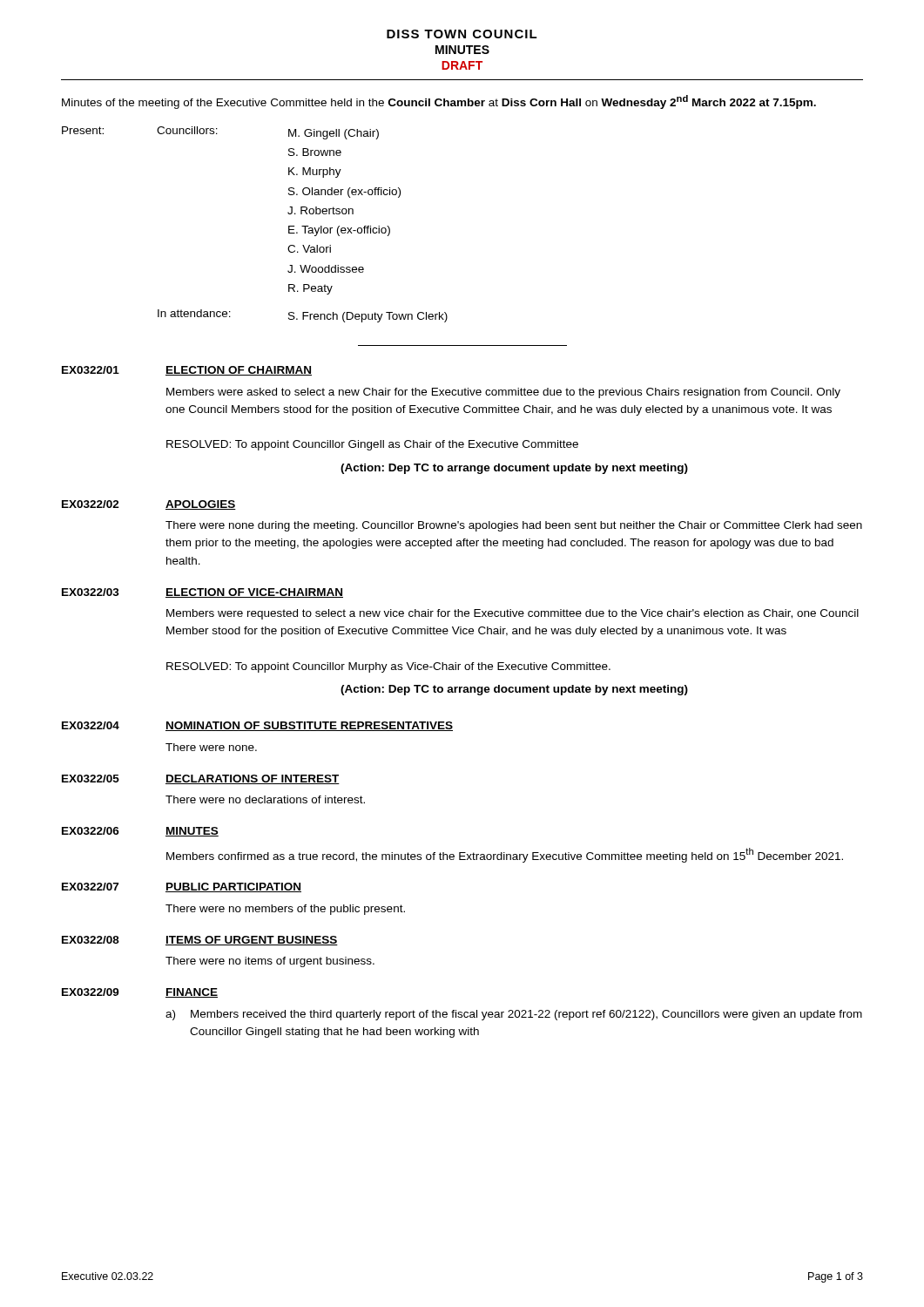Click the passage that begins "Present: Councillors: M. Gingell (Chair)"
The image size is (924, 1307).
220,133
